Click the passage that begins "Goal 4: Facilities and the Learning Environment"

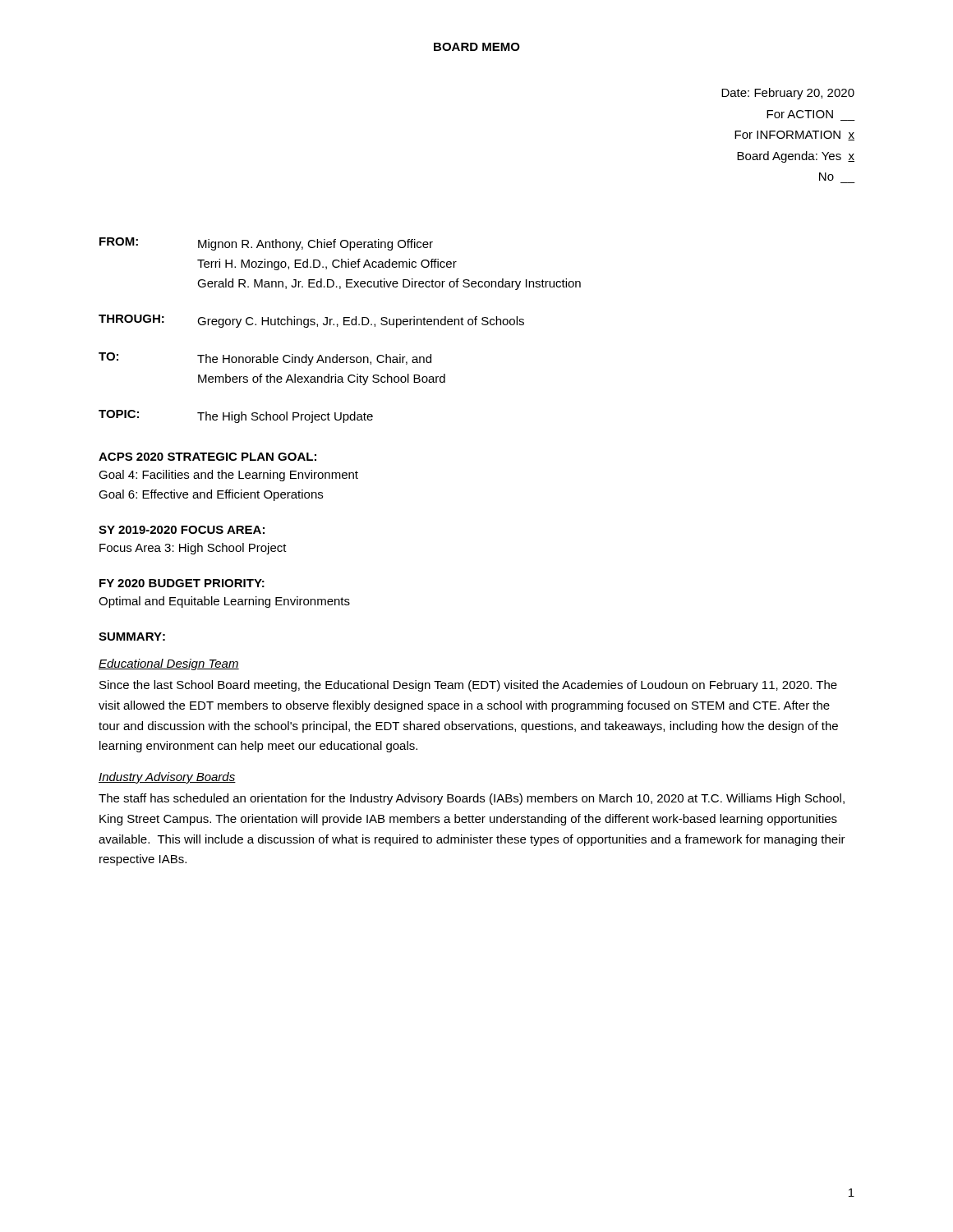pos(228,484)
